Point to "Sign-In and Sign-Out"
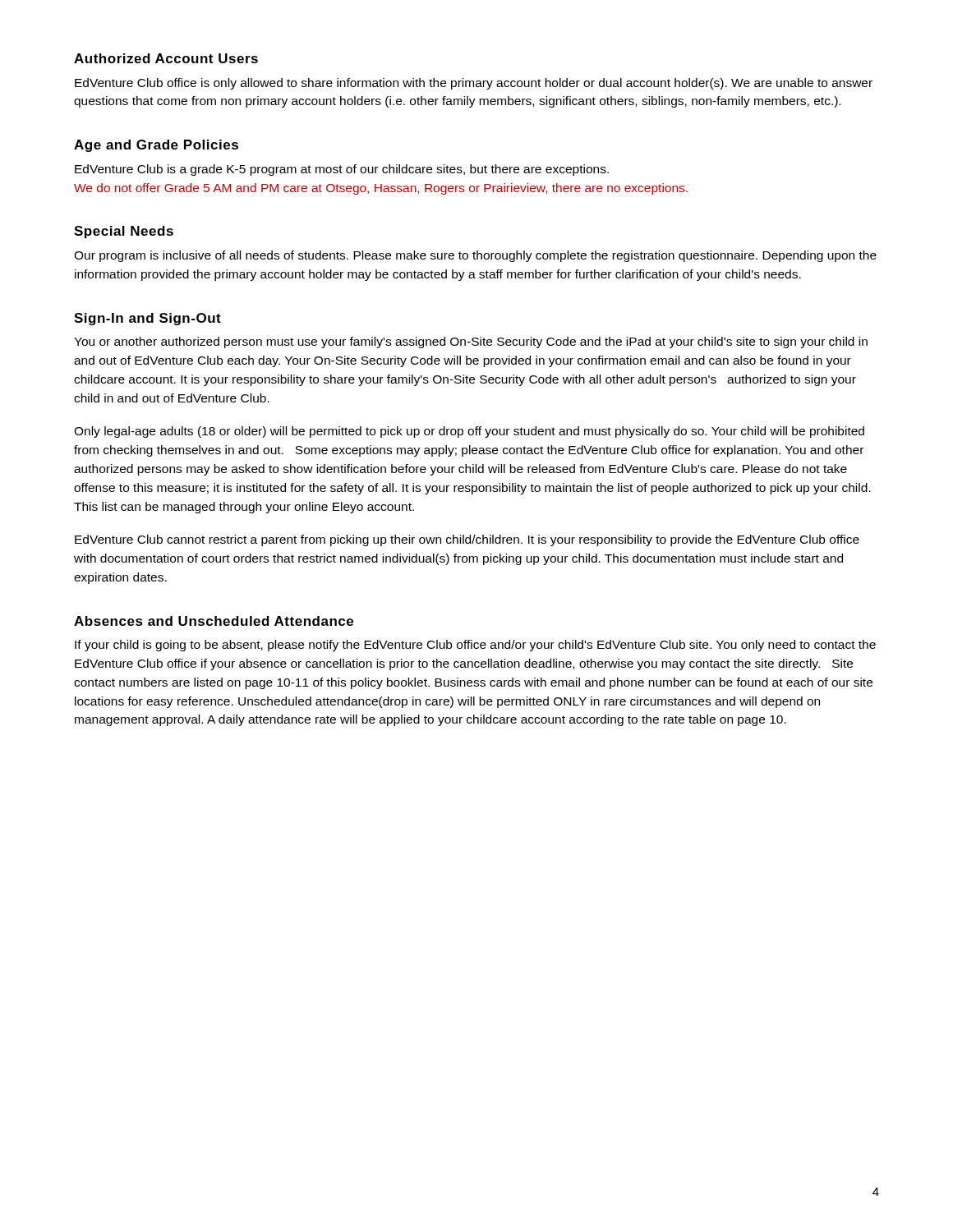 148,318
